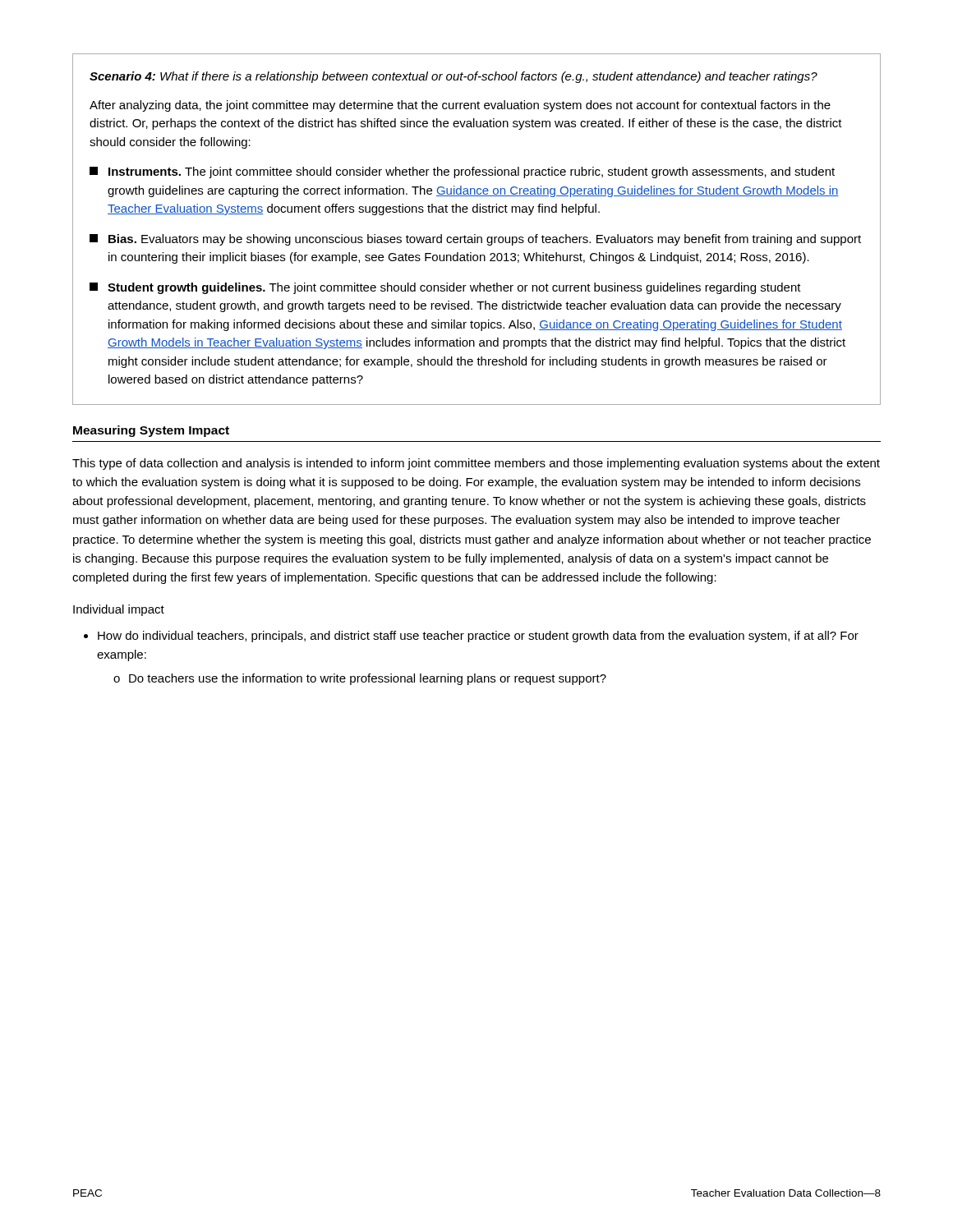Locate the text "Measuring System Impact"
The image size is (953, 1232).
click(151, 430)
